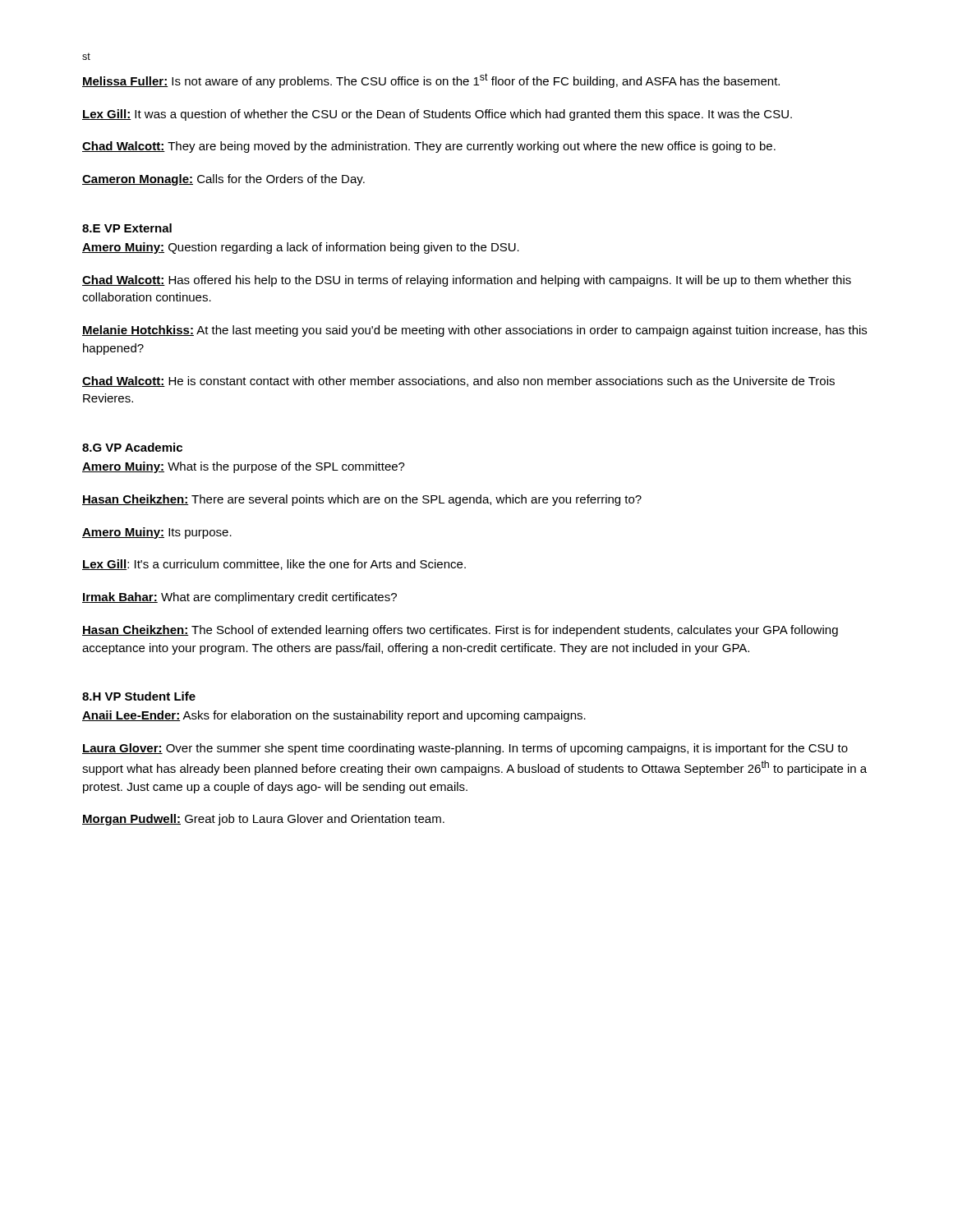Screen dimensions: 1232x953
Task: Click where it says "8.G VP Academic"
Action: pyautogui.click(x=133, y=447)
